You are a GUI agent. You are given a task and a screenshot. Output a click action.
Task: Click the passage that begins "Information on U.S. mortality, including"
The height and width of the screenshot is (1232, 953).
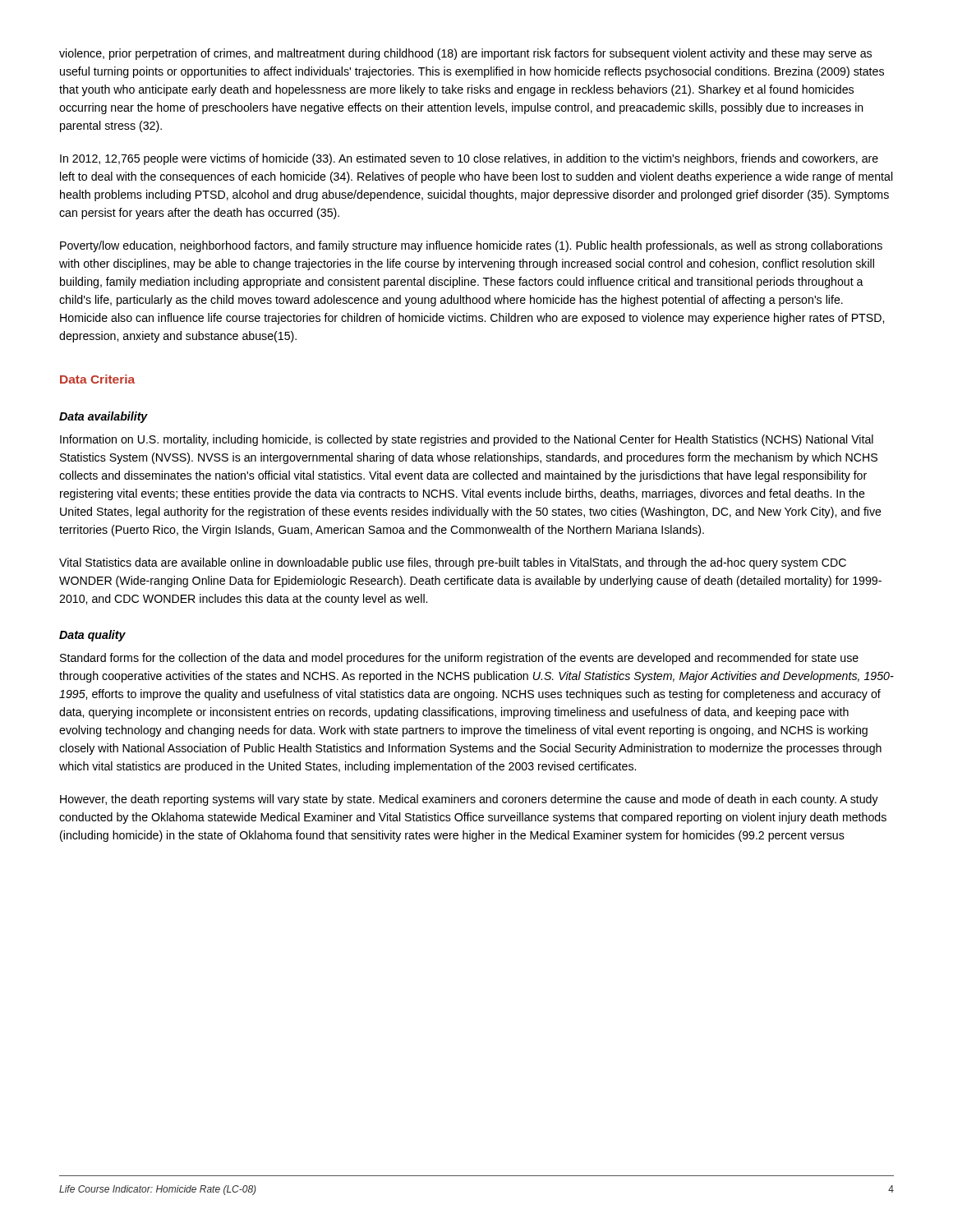[x=470, y=485]
